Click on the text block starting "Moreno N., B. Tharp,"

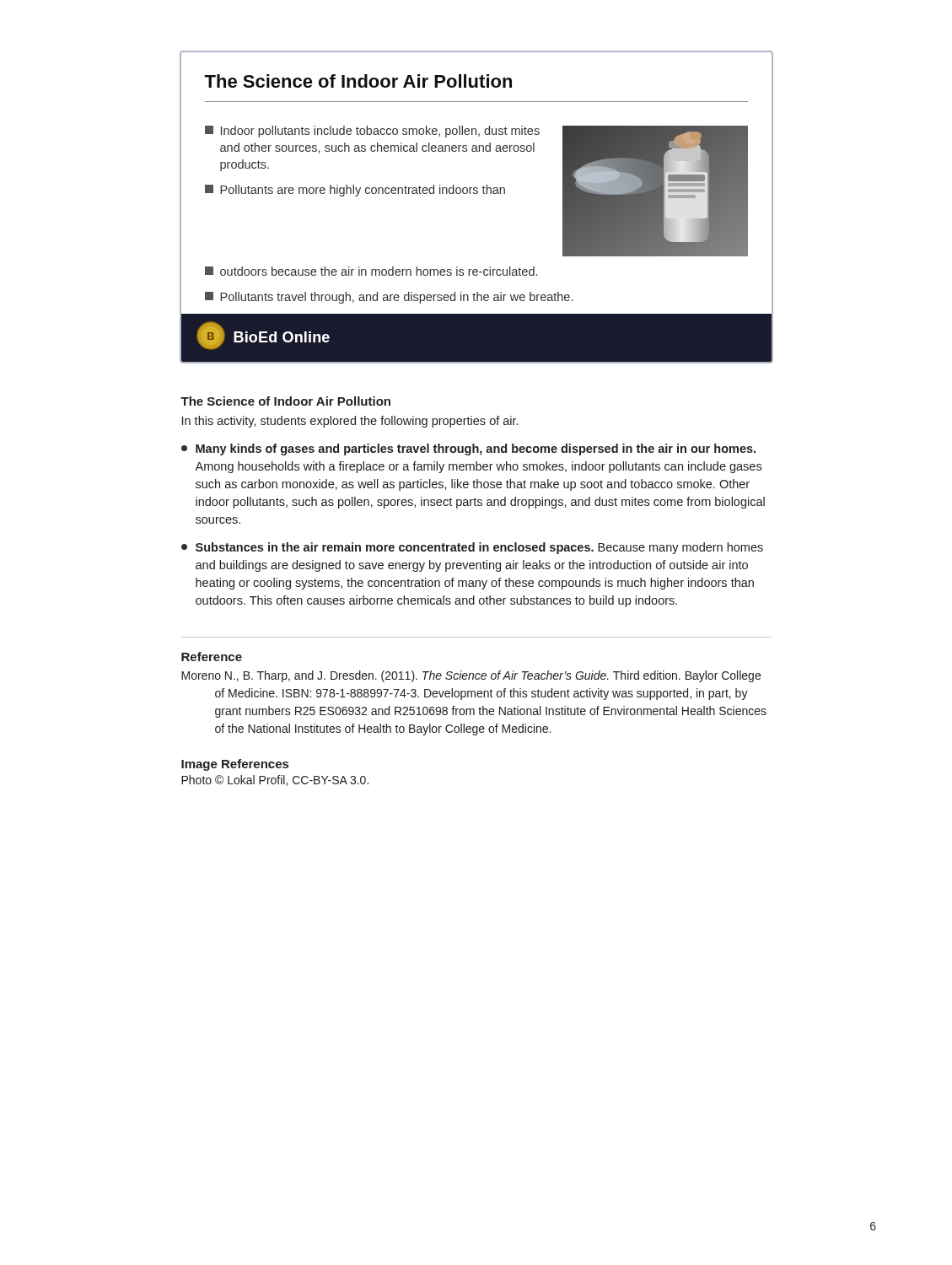coord(476,703)
